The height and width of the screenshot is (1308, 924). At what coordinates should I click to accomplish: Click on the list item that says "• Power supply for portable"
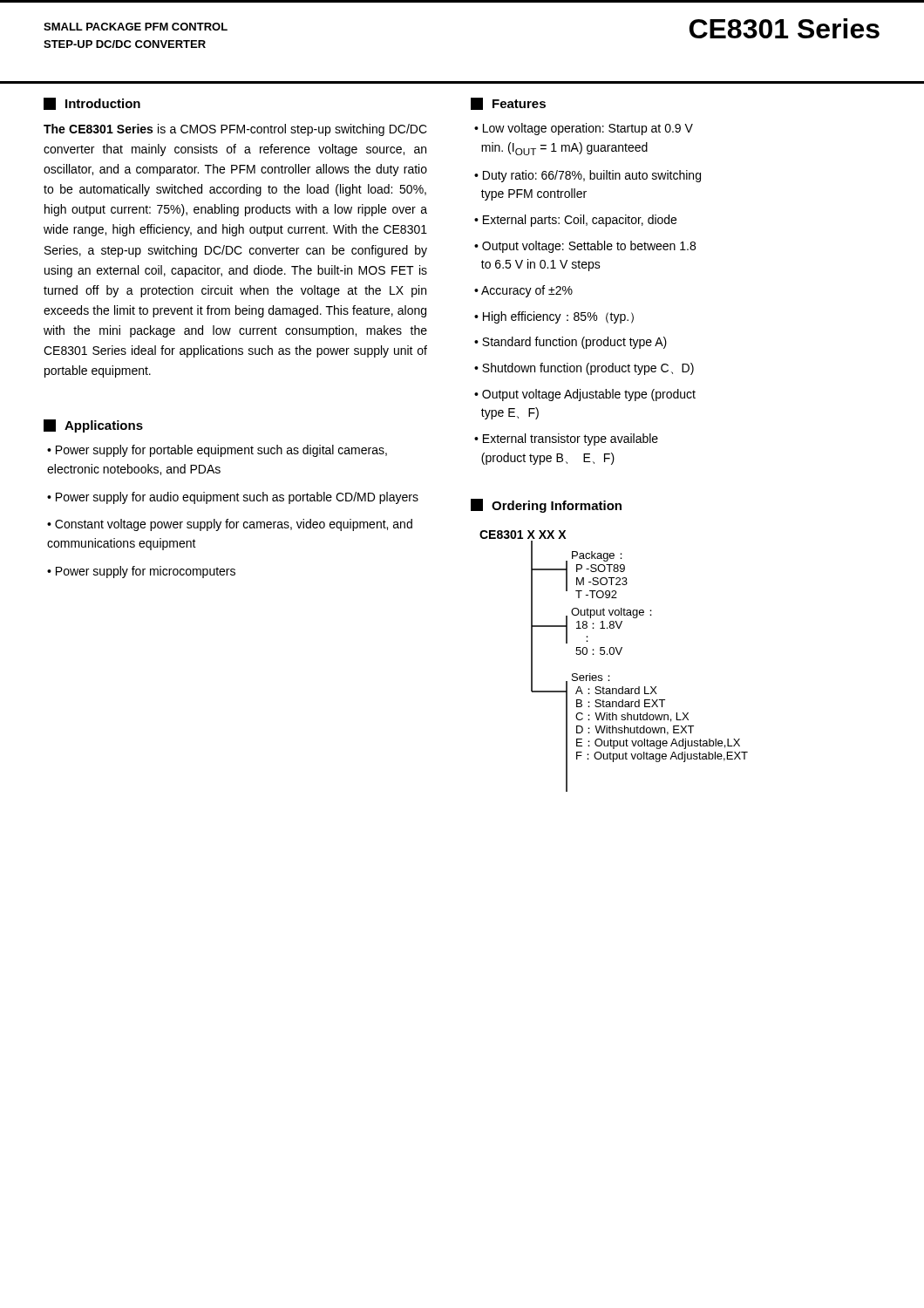click(x=217, y=460)
